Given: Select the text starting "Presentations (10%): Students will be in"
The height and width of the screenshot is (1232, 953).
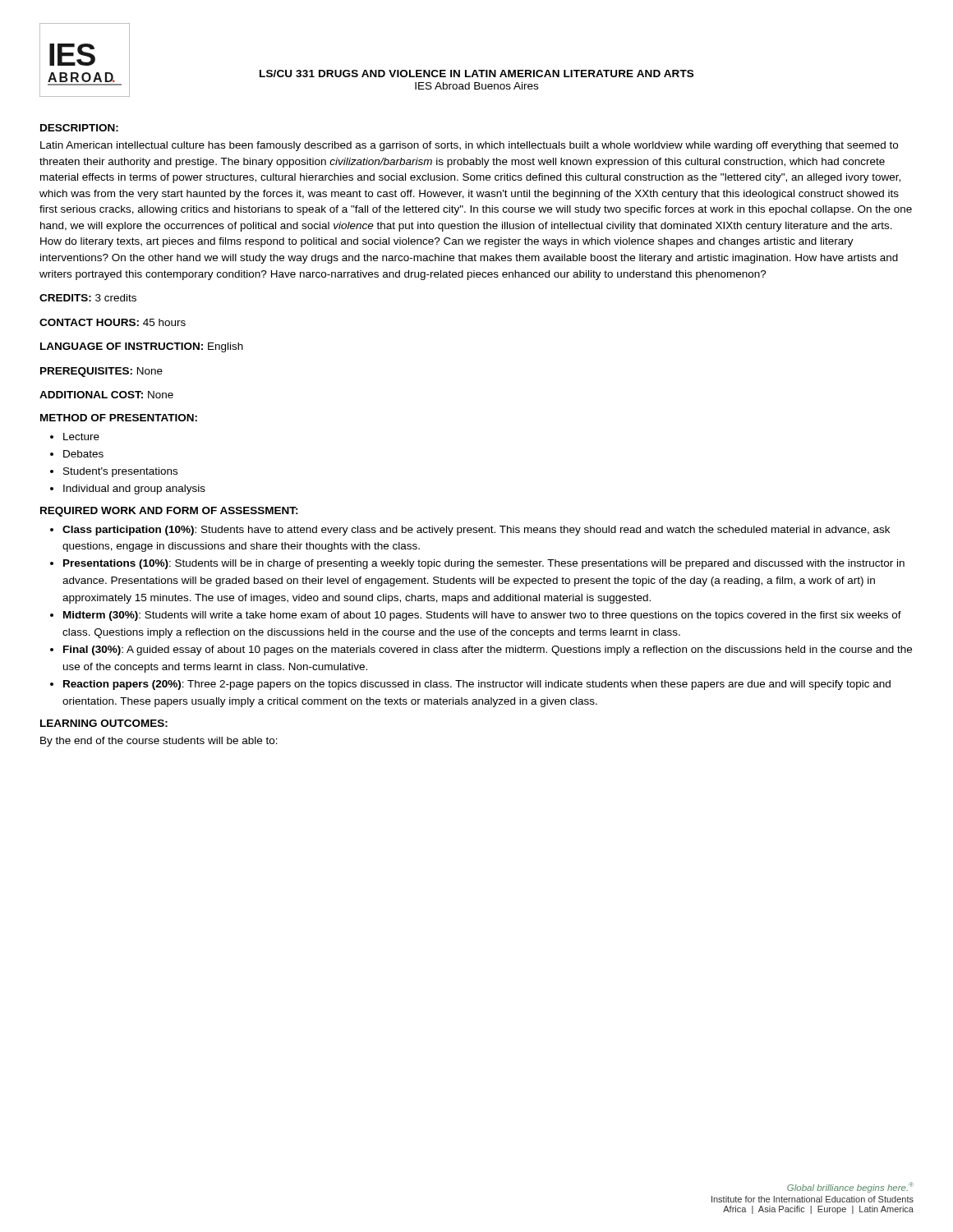Looking at the screenshot, I should click(x=484, y=581).
